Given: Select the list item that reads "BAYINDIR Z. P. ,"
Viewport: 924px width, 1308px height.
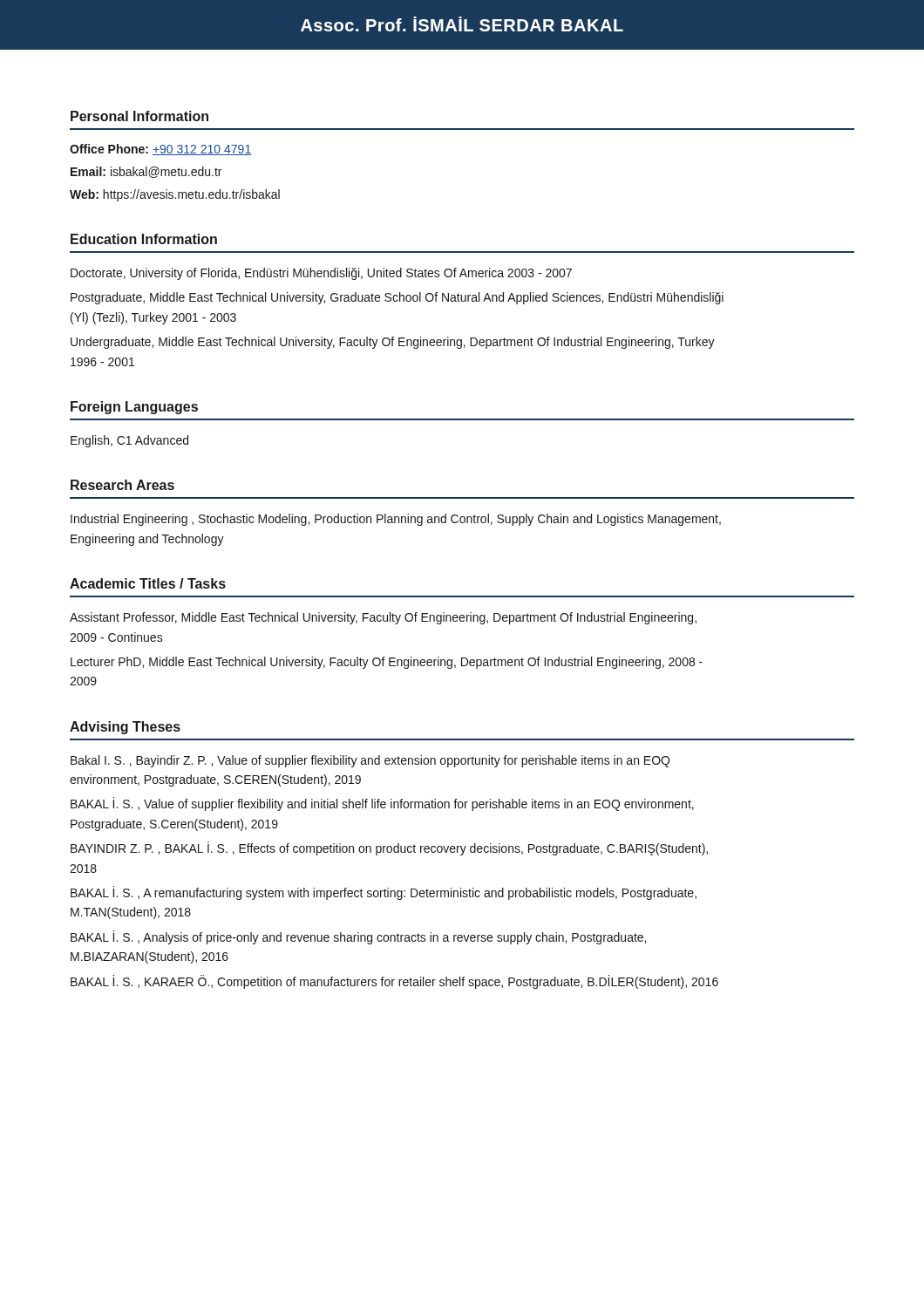Looking at the screenshot, I should (x=389, y=858).
